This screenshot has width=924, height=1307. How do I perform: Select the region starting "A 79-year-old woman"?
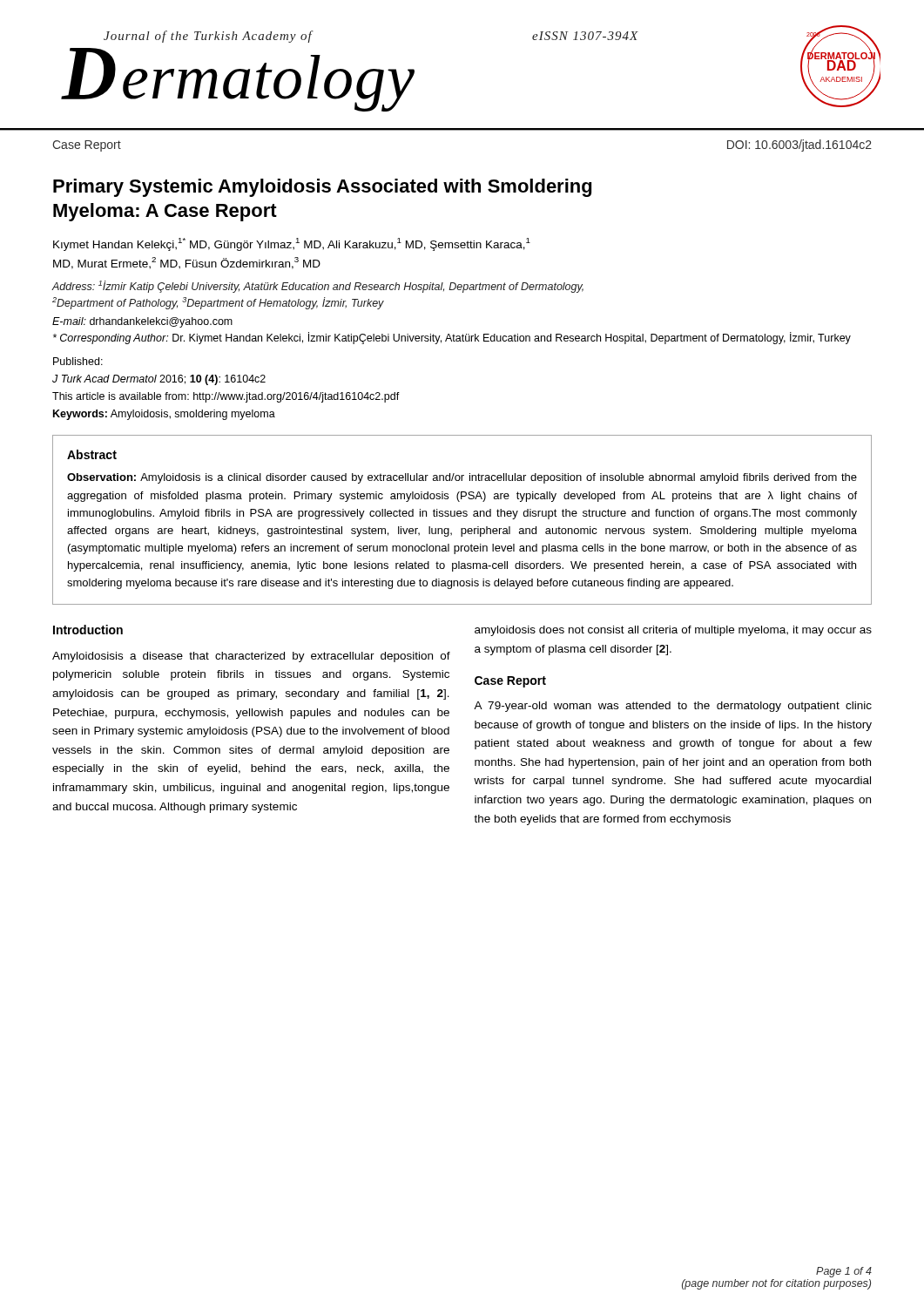pos(673,762)
